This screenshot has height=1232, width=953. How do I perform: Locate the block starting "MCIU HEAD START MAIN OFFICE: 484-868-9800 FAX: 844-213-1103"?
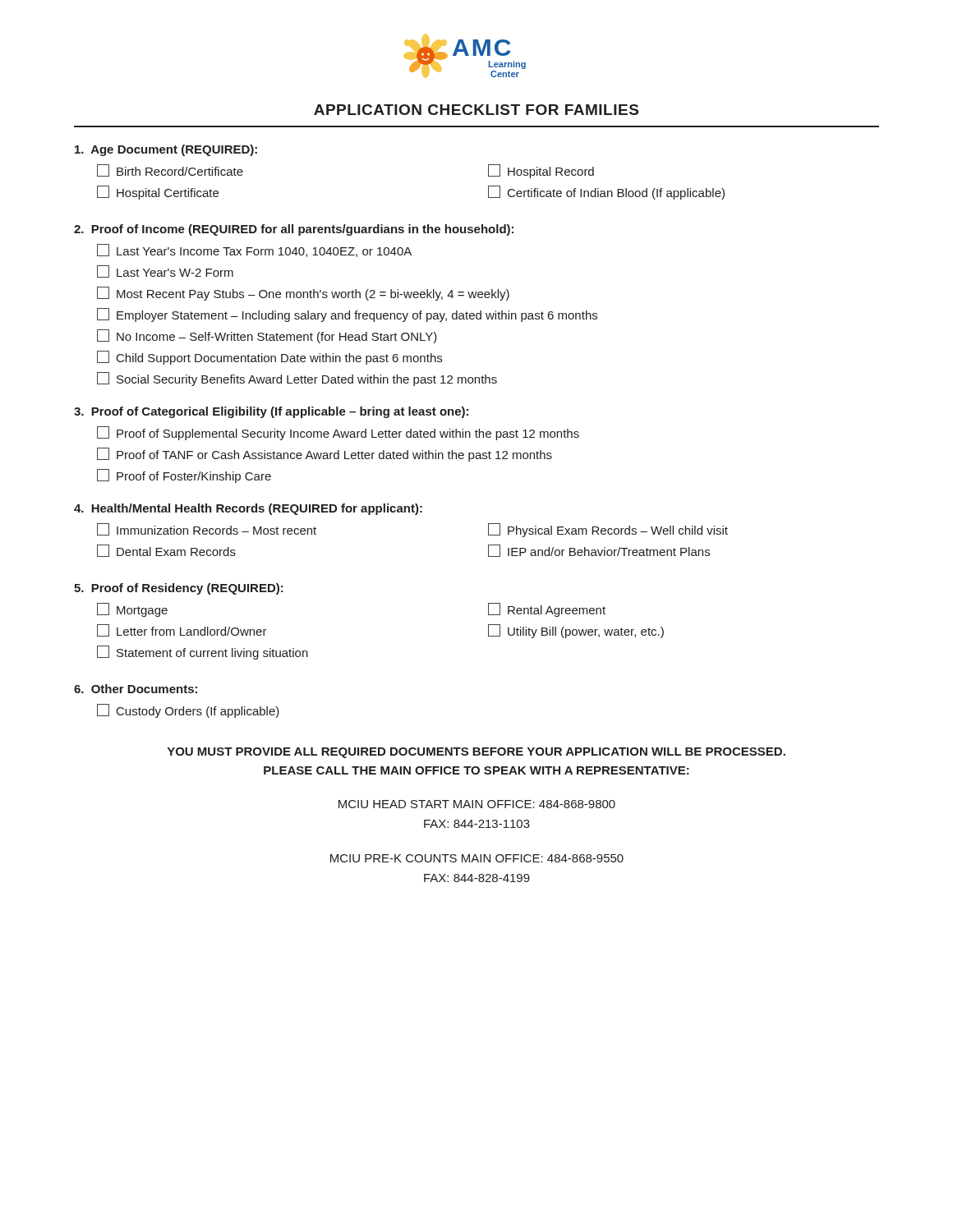click(x=476, y=814)
